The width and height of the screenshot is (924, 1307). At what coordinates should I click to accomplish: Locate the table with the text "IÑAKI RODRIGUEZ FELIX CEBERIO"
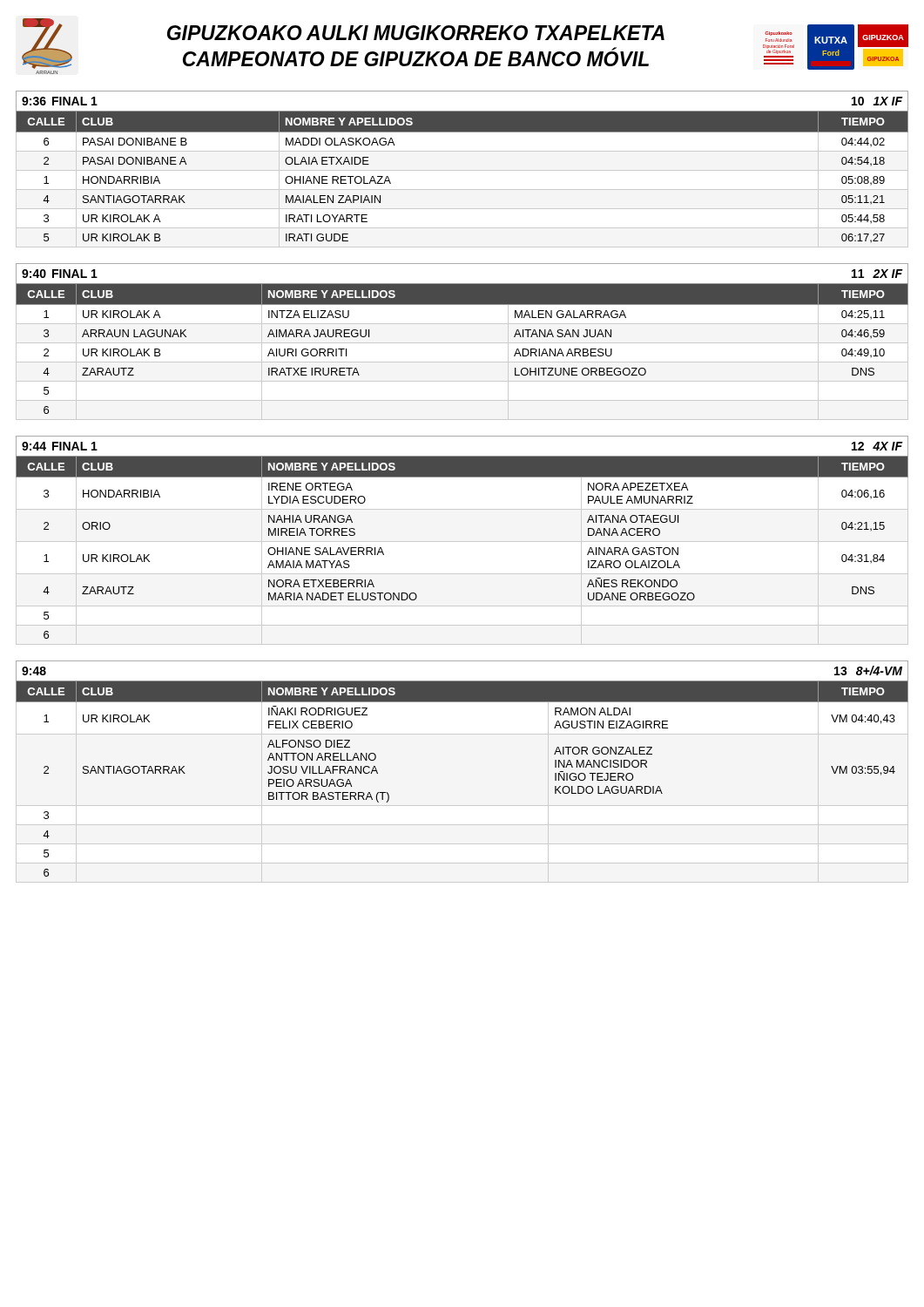pos(462,772)
